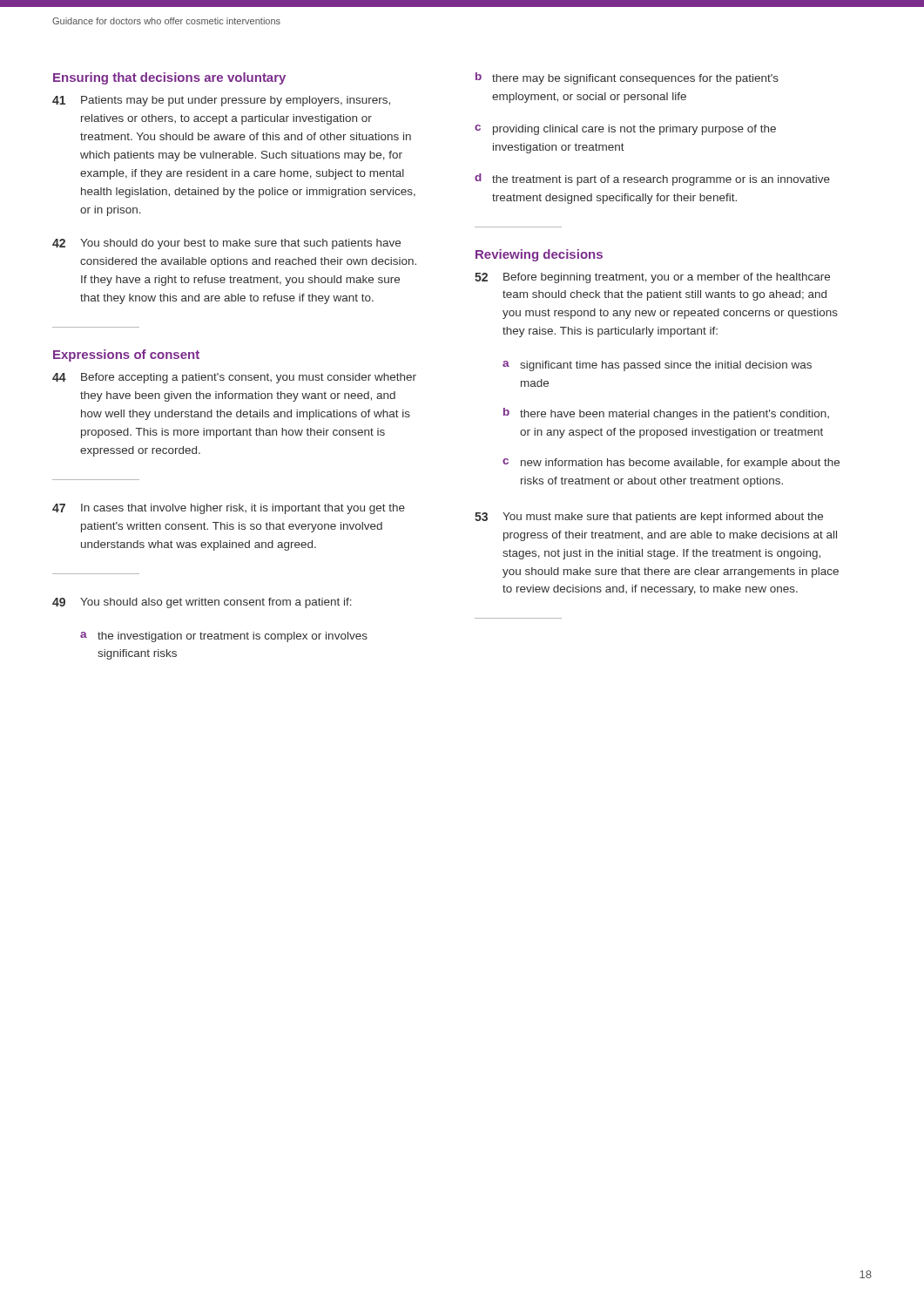The image size is (924, 1307).
Task: Select the element starting "a significant time has passed since the"
Action: (x=671, y=375)
